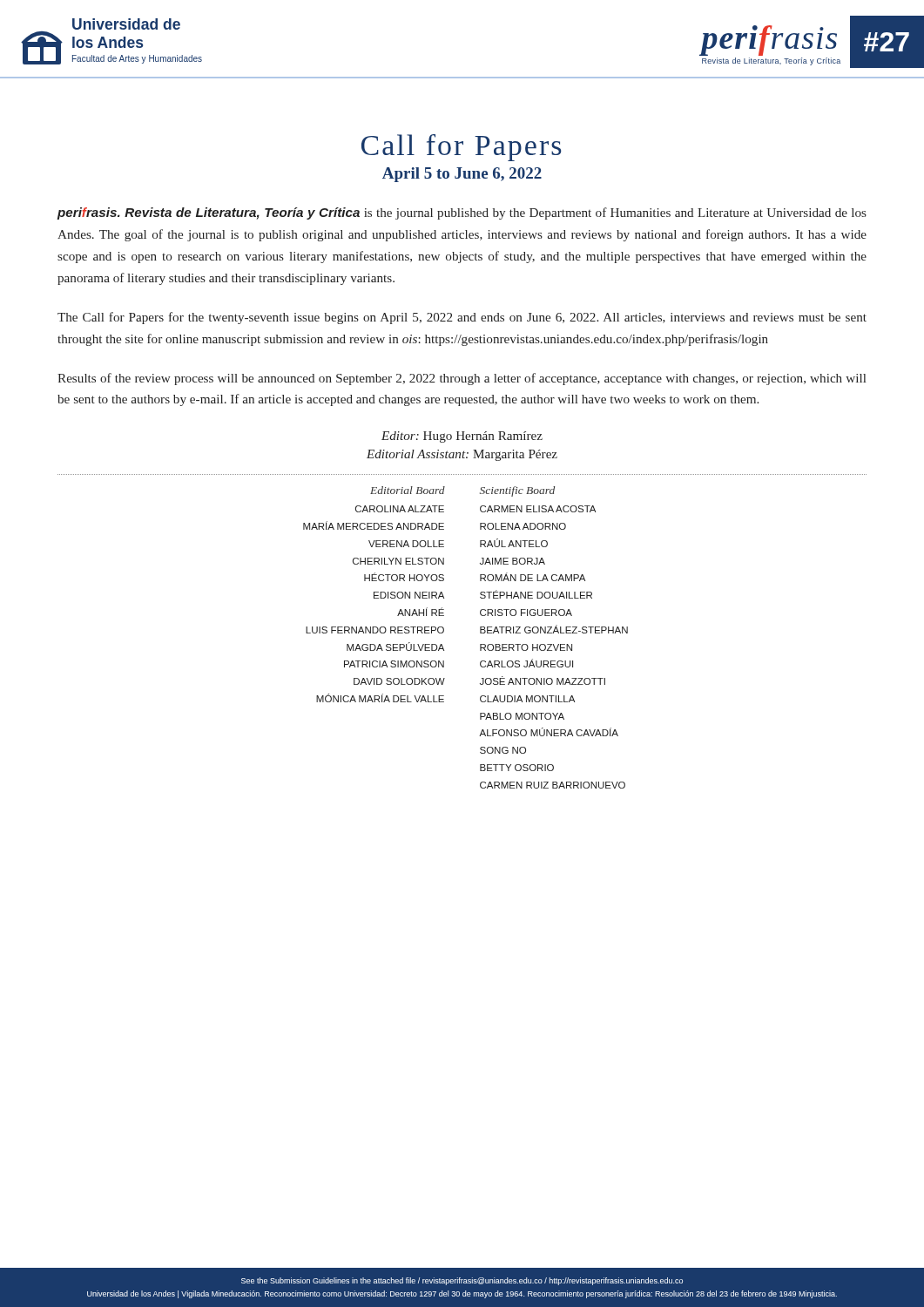Screen dimensions: 1307x924
Task: Click the passage that begins "Editor: Hugo Hernán Ramírez Editorial Assistant: Margarita"
Action: 462,445
